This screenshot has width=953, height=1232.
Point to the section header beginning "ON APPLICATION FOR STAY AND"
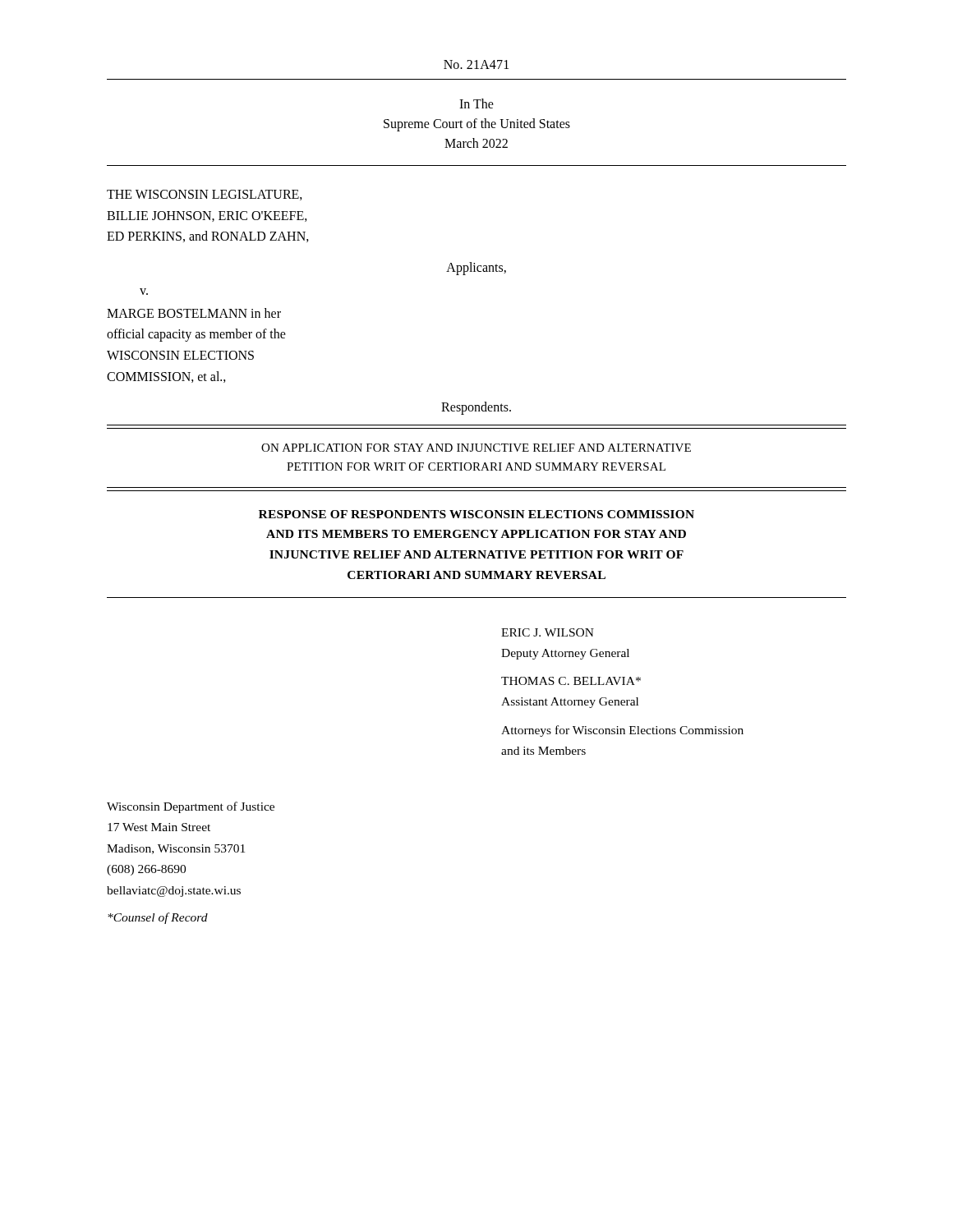476,457
